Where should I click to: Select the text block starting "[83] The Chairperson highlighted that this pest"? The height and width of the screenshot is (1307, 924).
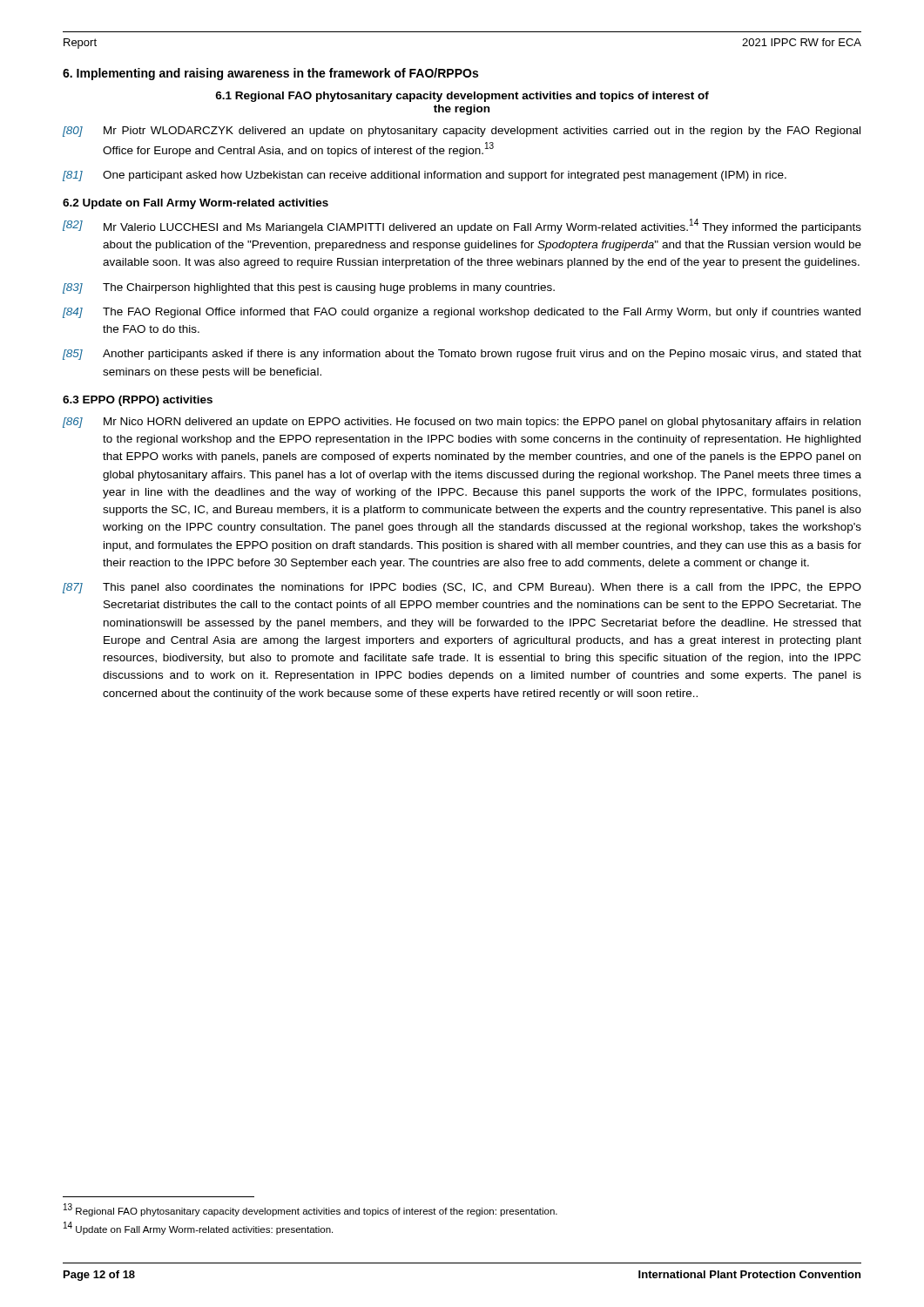point(462,287)
